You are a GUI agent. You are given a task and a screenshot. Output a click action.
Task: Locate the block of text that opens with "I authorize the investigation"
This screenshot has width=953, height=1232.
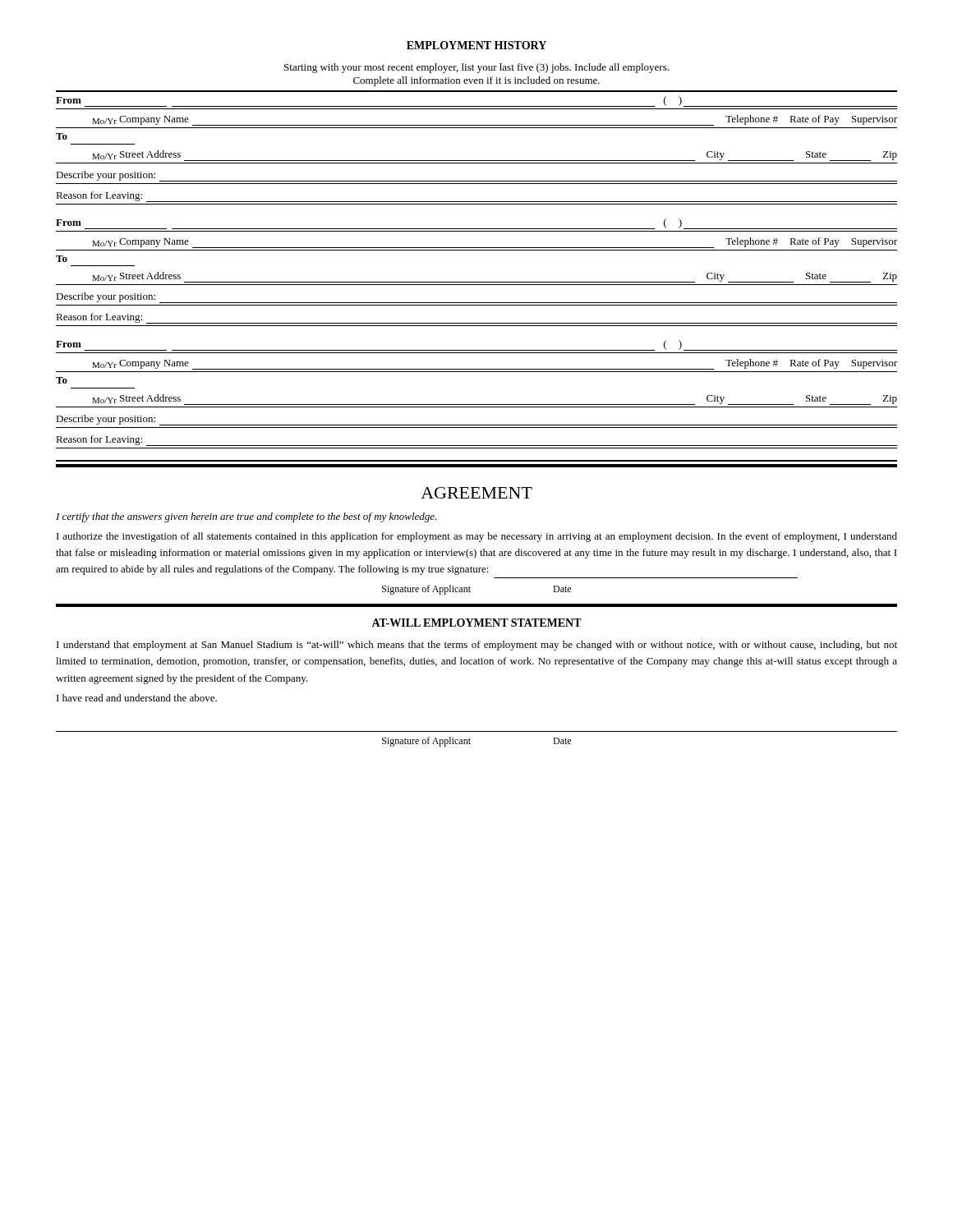476,554
